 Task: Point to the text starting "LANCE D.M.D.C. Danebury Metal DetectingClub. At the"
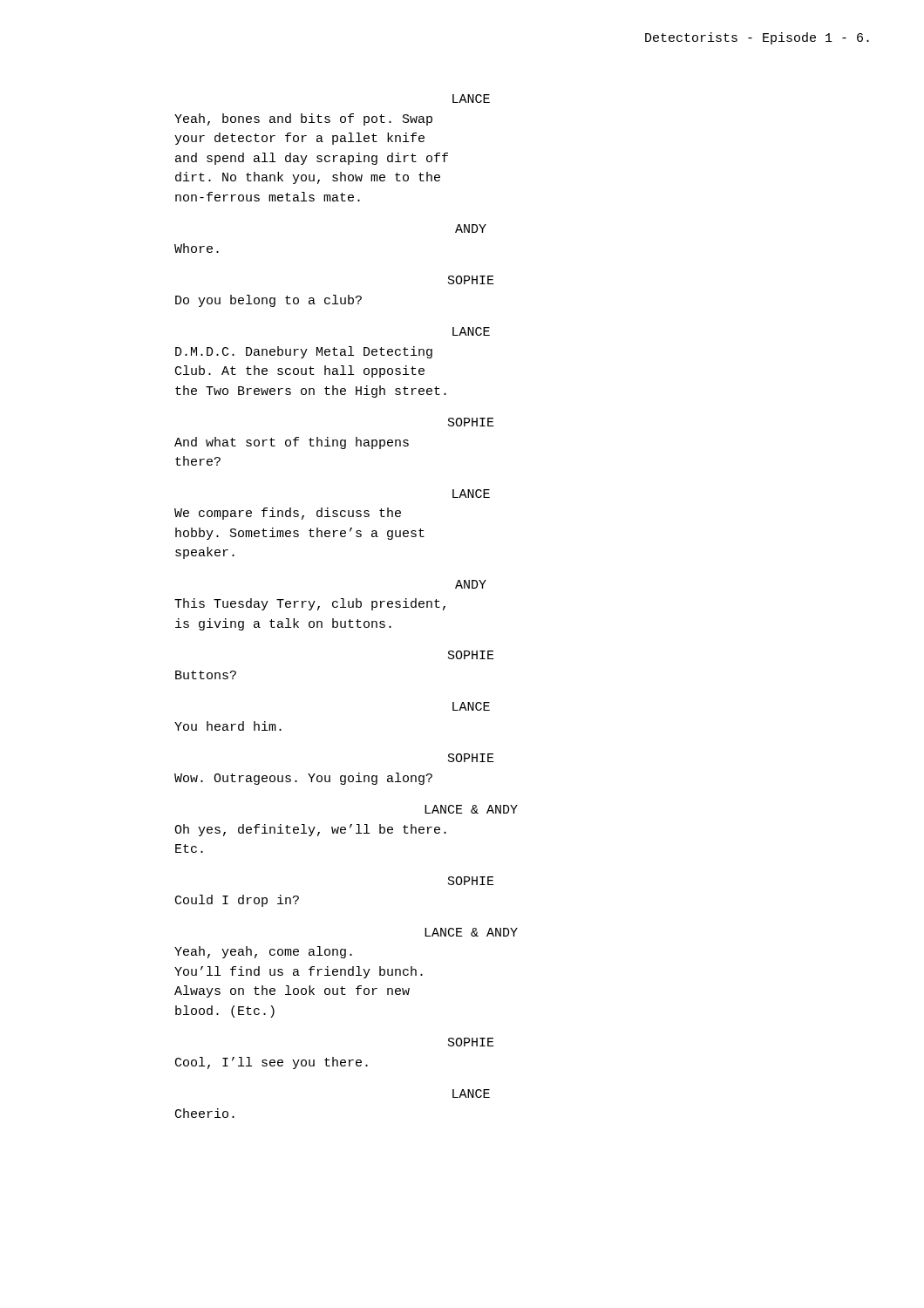[471, 331]
